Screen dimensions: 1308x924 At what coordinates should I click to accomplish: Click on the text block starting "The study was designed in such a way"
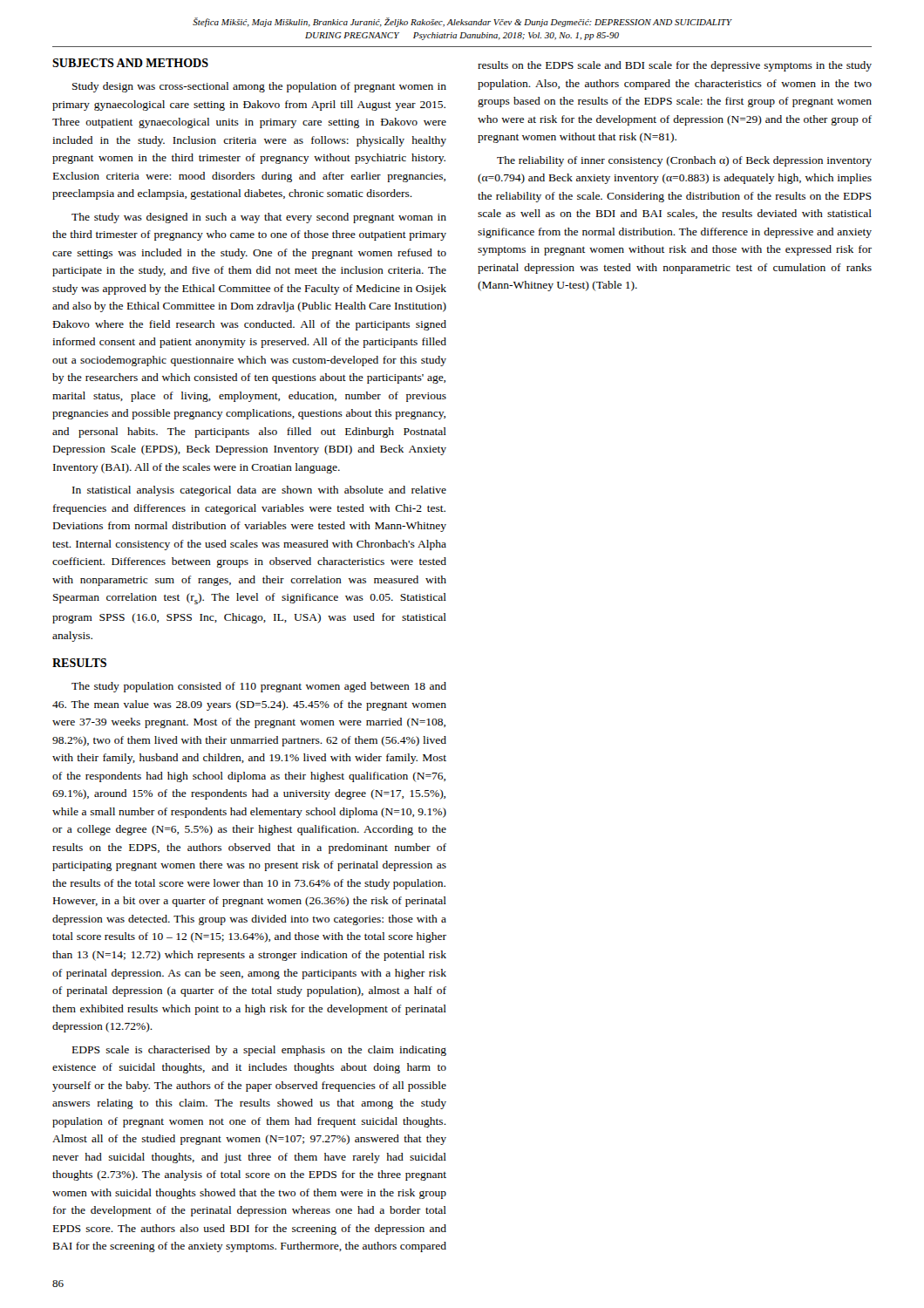click(x=249, y=342)
